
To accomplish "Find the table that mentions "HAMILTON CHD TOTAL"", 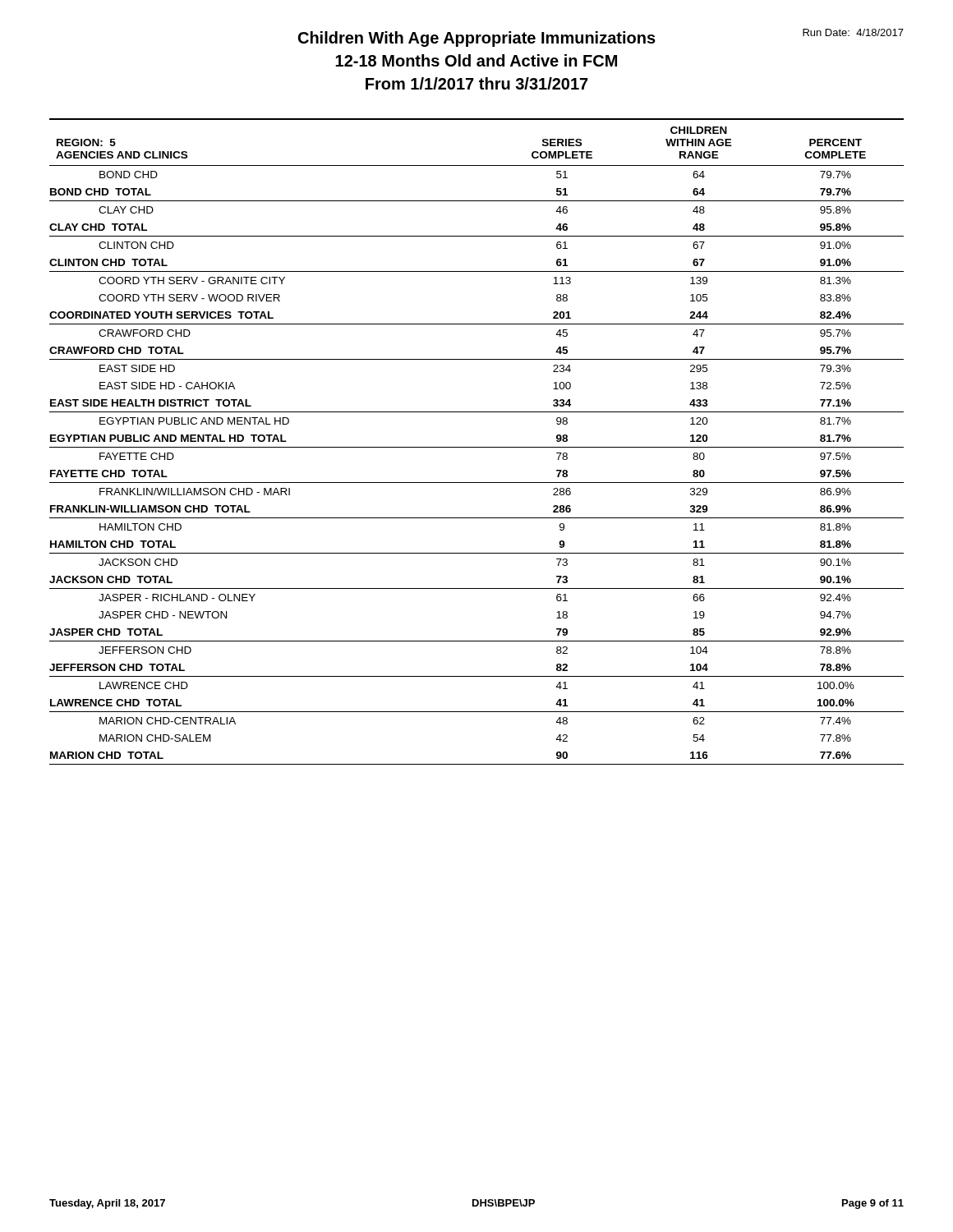I will pos(476,441).
